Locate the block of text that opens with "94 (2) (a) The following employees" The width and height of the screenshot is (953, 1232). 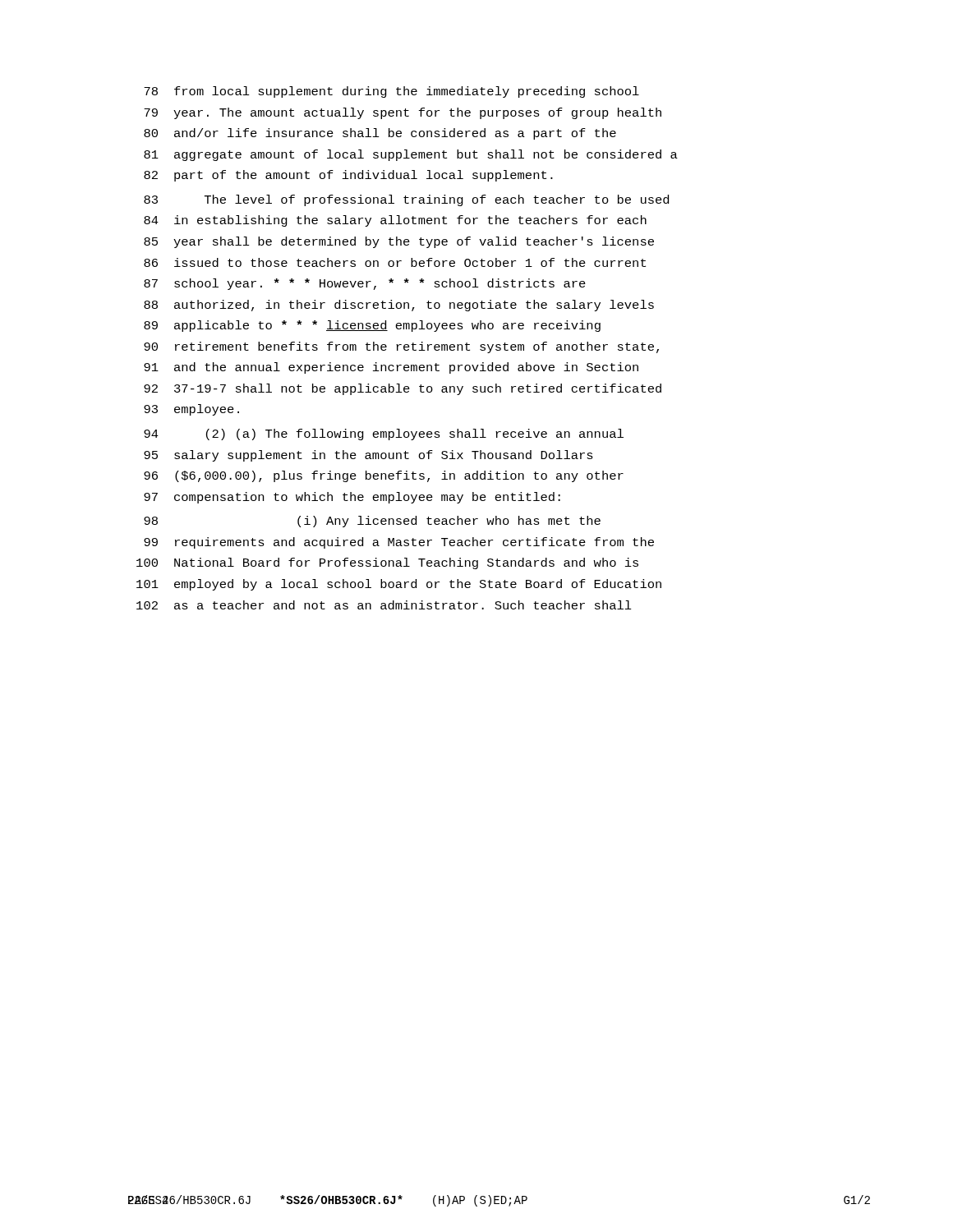click(x=499, y=467)
